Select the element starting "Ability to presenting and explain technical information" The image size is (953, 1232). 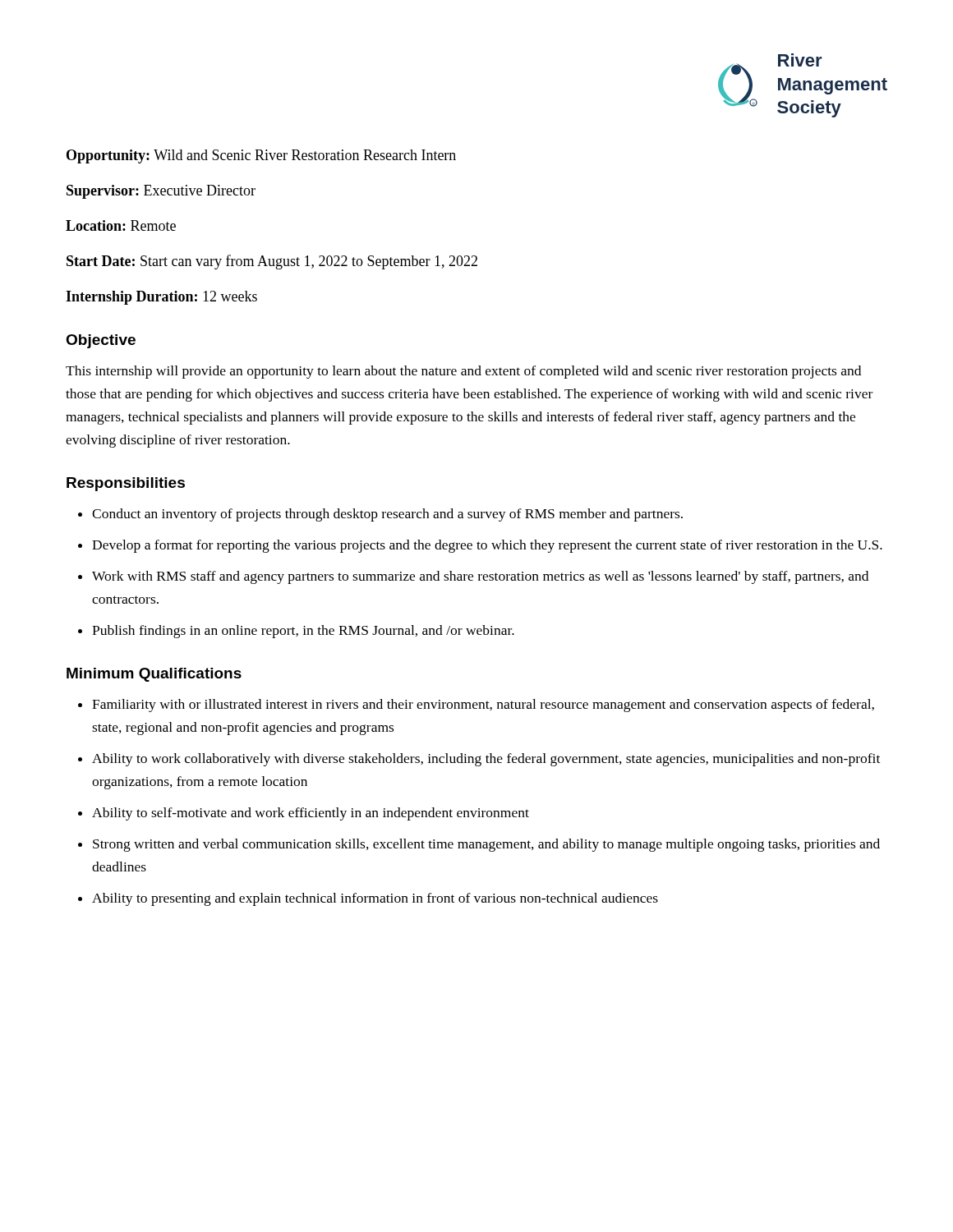pos(375,898)
